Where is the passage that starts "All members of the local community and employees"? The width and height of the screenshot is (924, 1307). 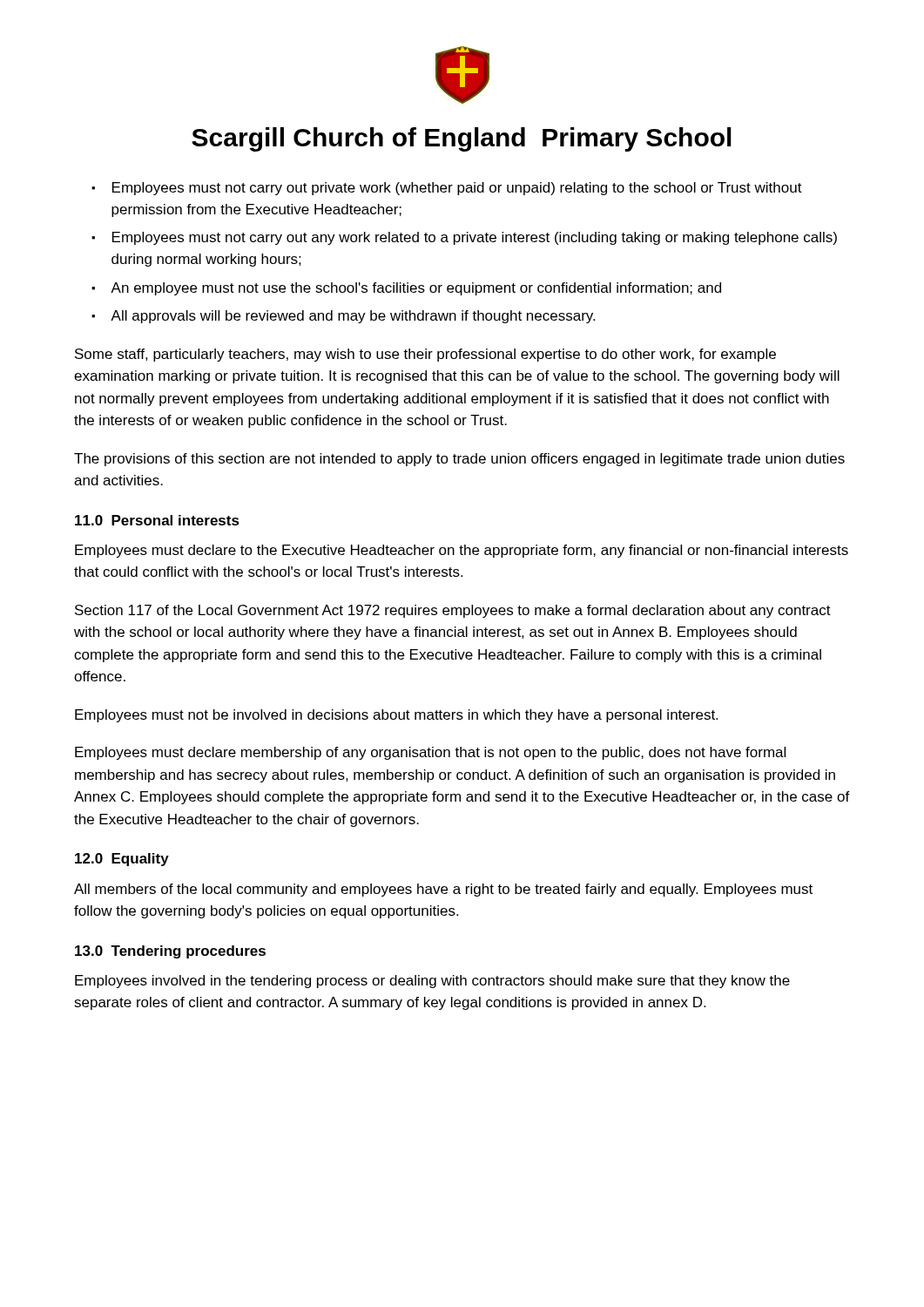[443, 900]
